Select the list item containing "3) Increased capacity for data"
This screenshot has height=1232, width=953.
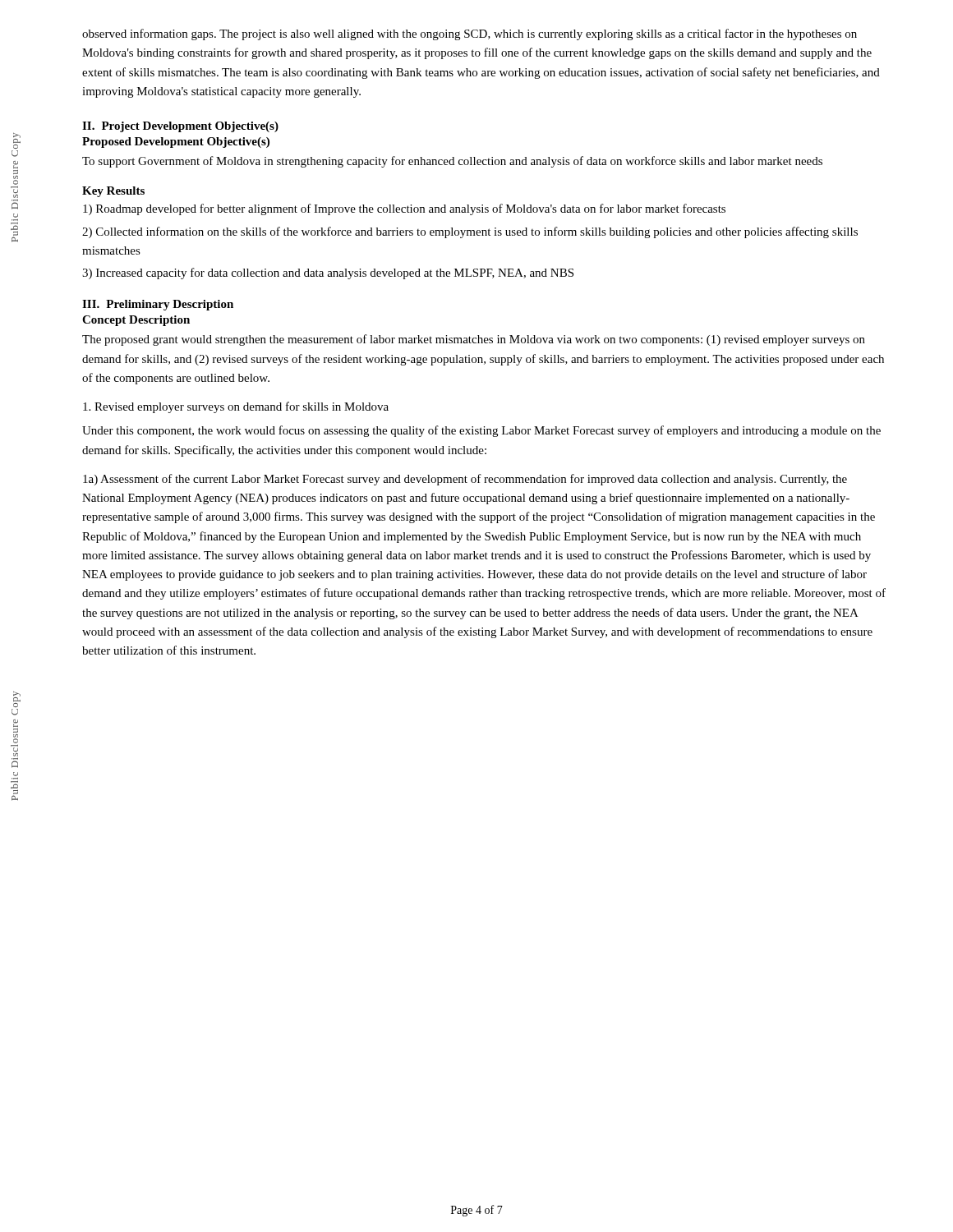[328, 273]
